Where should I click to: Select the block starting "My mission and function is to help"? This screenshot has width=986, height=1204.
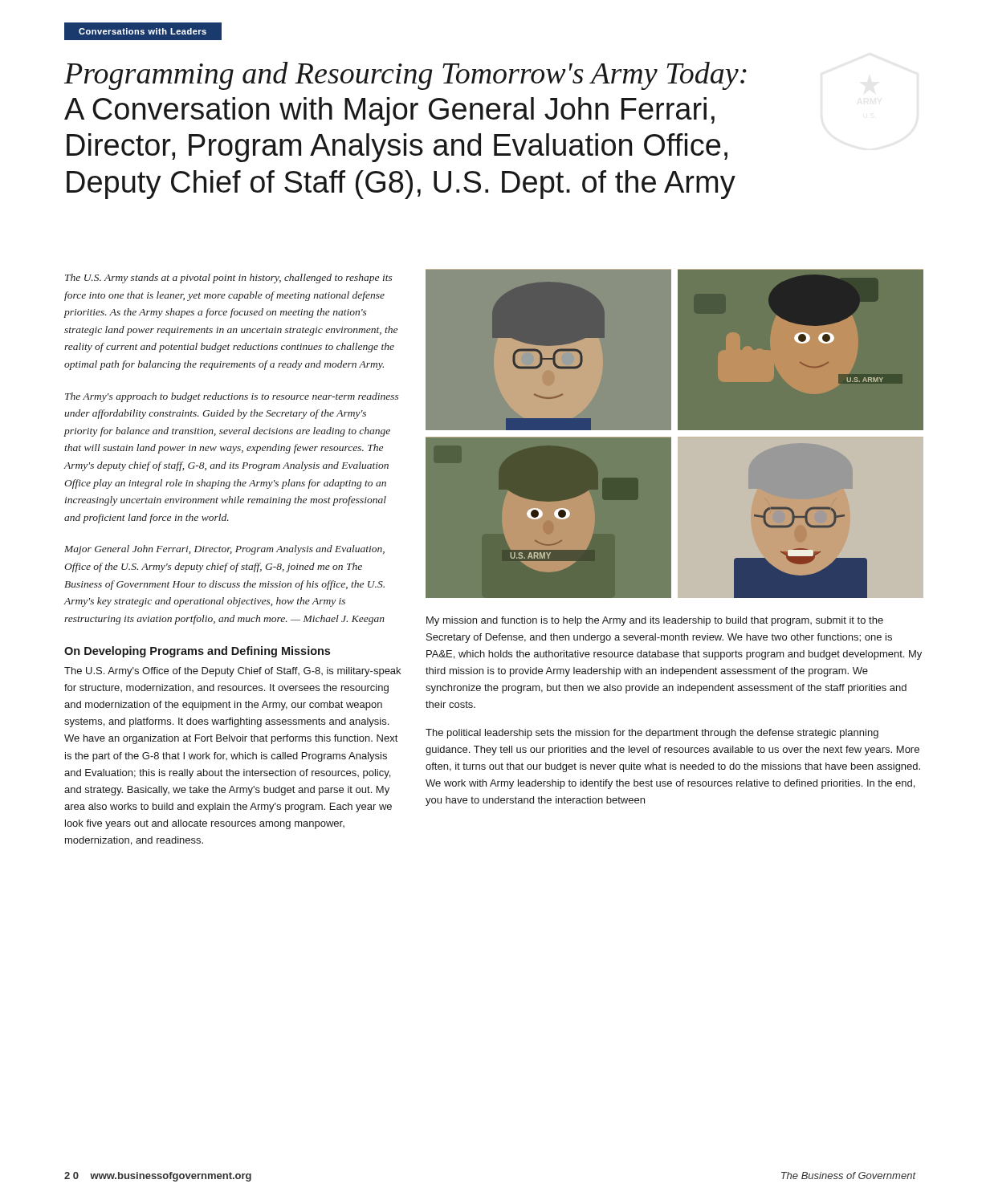click(x=674, y=662)
